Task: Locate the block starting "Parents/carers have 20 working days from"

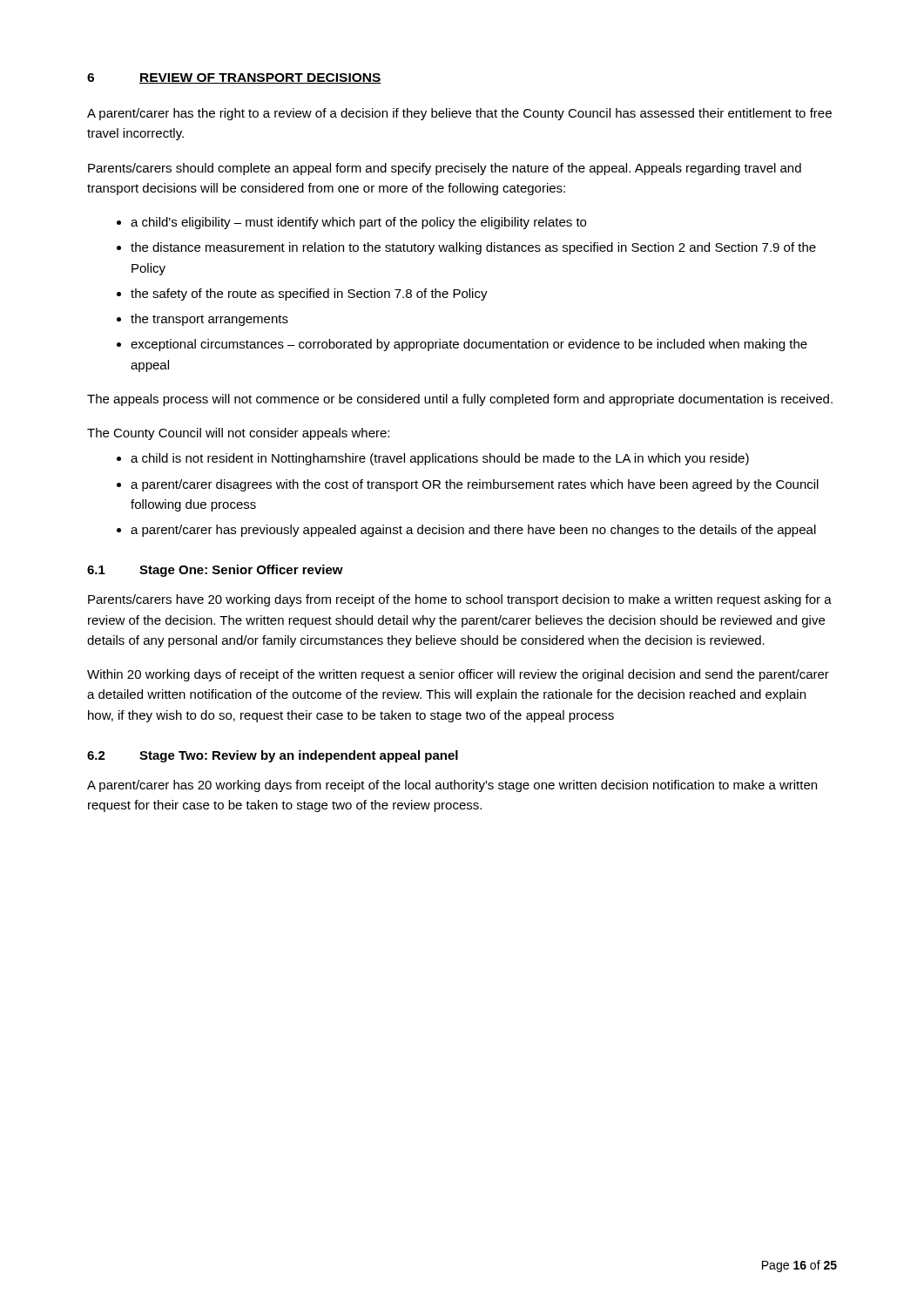Action: tap(459, 620)
